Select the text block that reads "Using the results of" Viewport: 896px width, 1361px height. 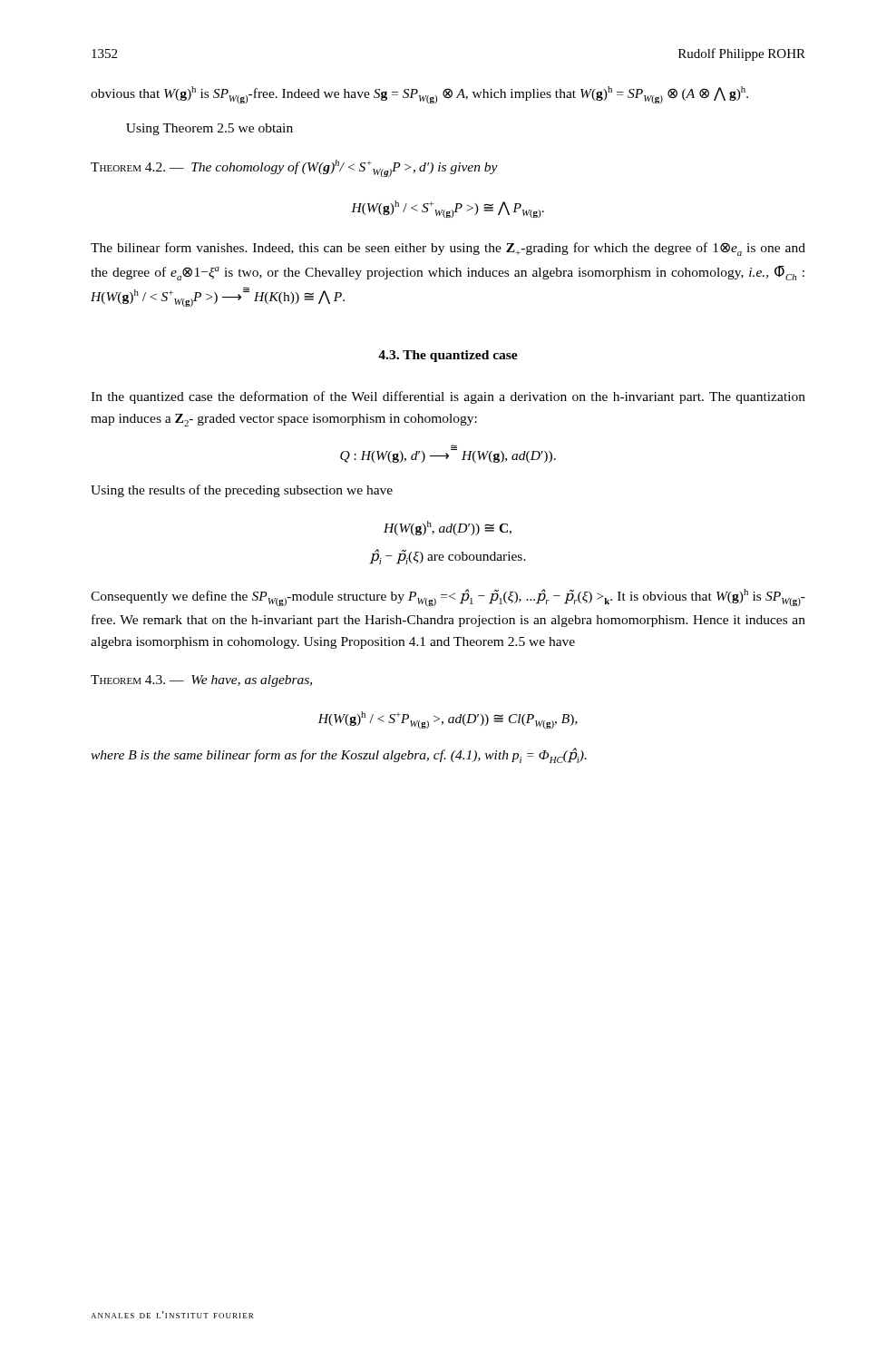242,490
